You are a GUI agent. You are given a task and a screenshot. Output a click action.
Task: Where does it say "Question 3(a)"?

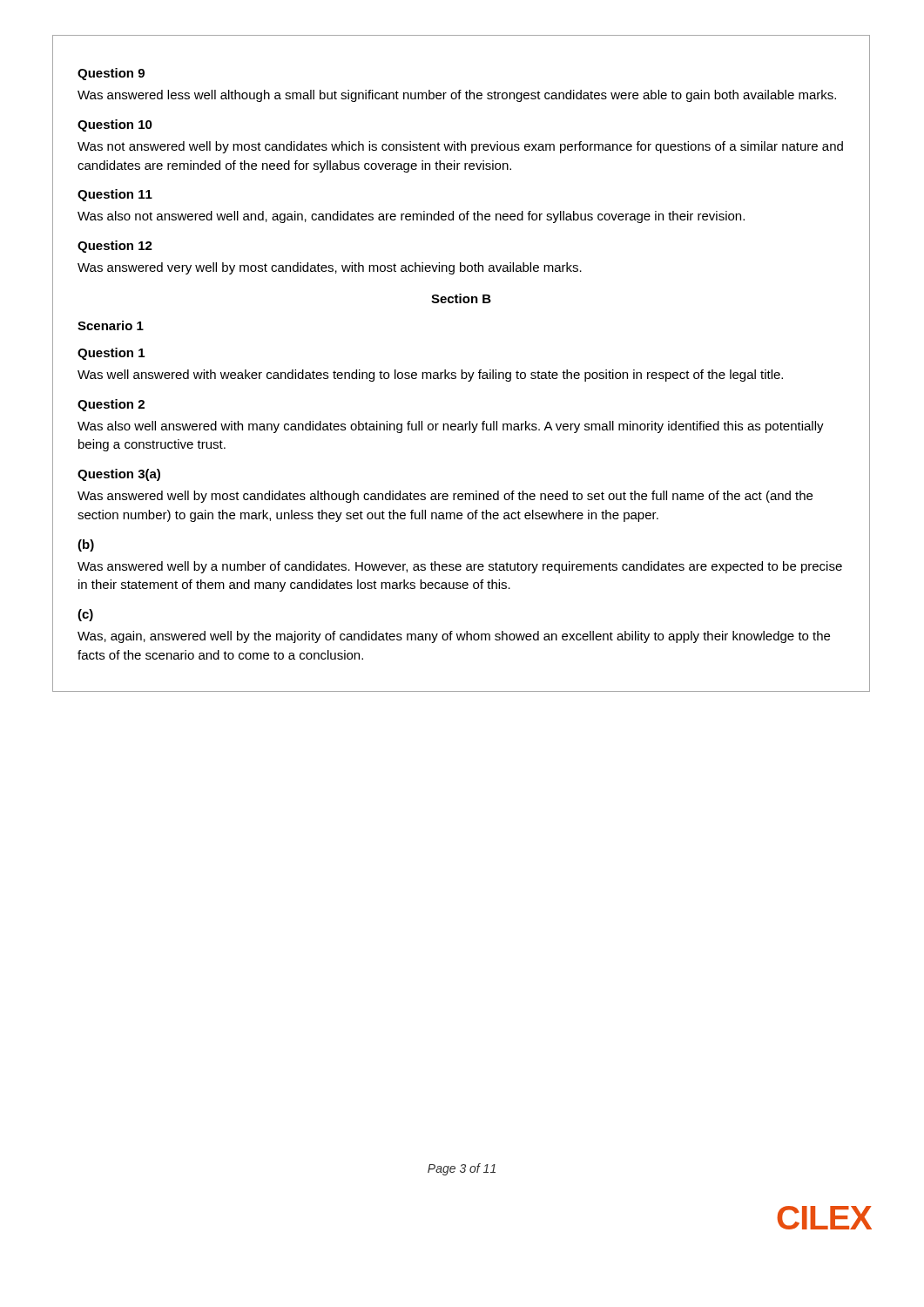(x=119, y=474)
